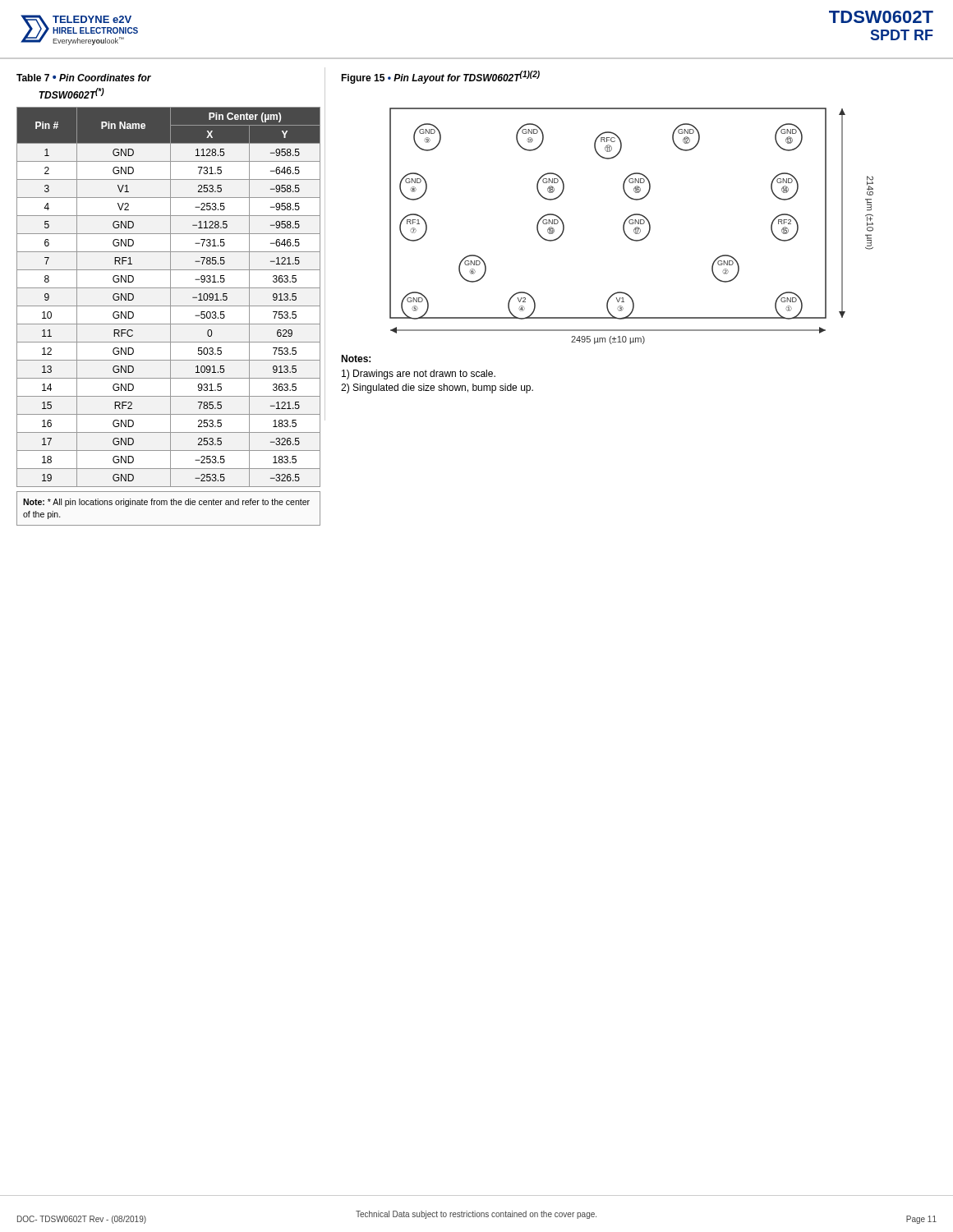Find the text block that says "Notes: 1) Drawings"

[x=437, y=373]
